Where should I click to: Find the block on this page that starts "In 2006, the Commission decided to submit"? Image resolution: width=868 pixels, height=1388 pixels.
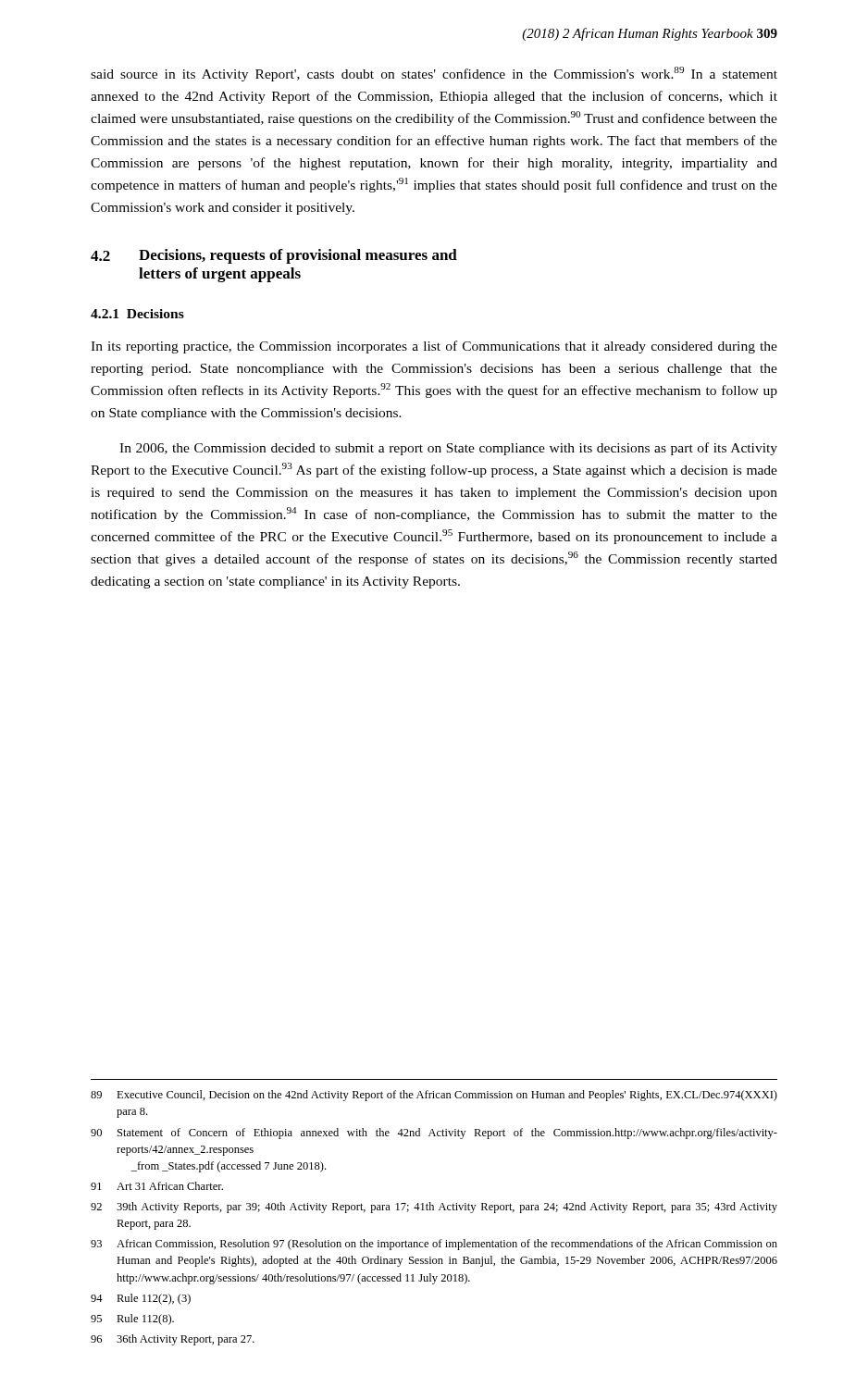(x=434, y=514)
